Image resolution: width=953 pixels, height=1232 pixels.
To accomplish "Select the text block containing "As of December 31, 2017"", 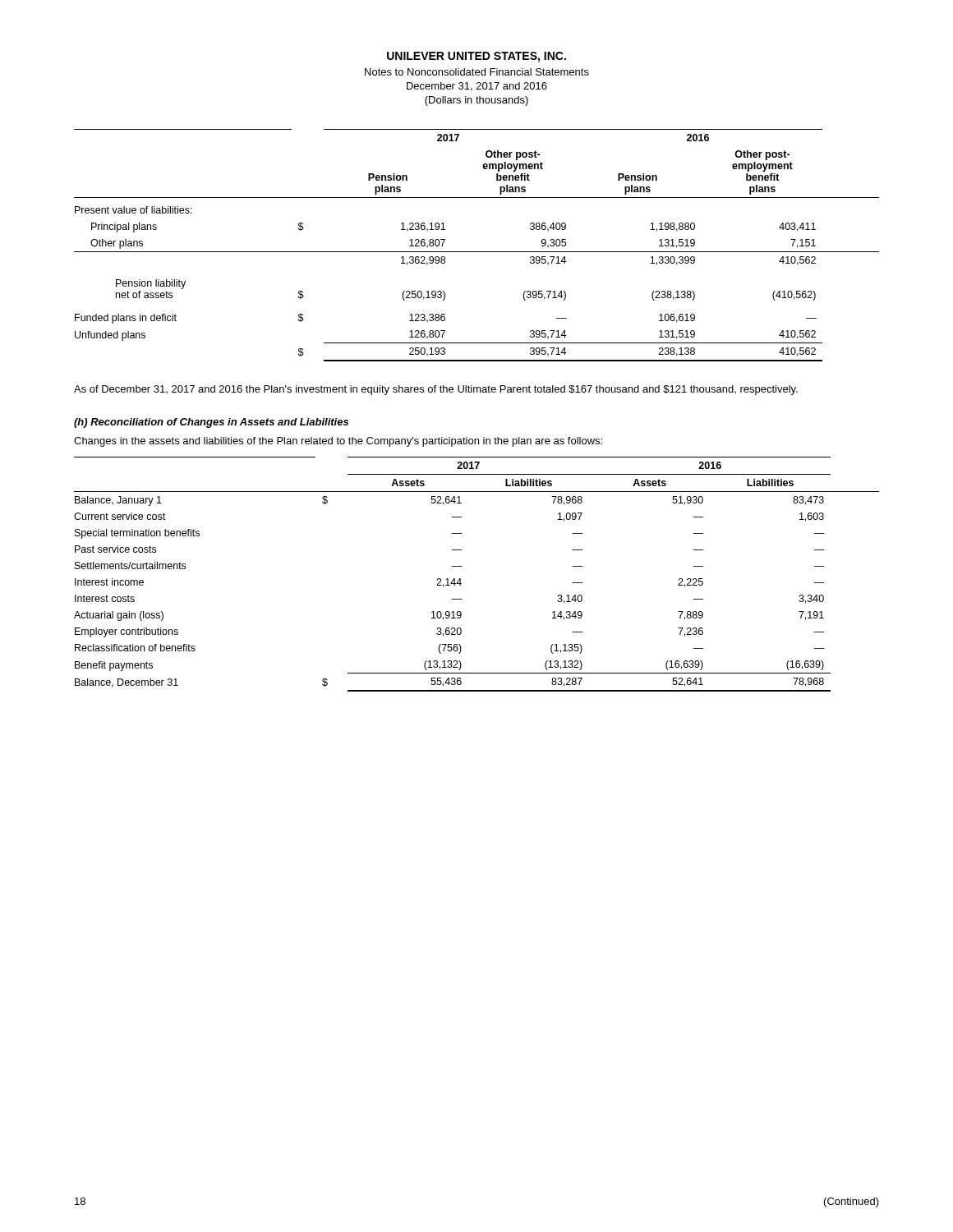I will tap(436, 389).
